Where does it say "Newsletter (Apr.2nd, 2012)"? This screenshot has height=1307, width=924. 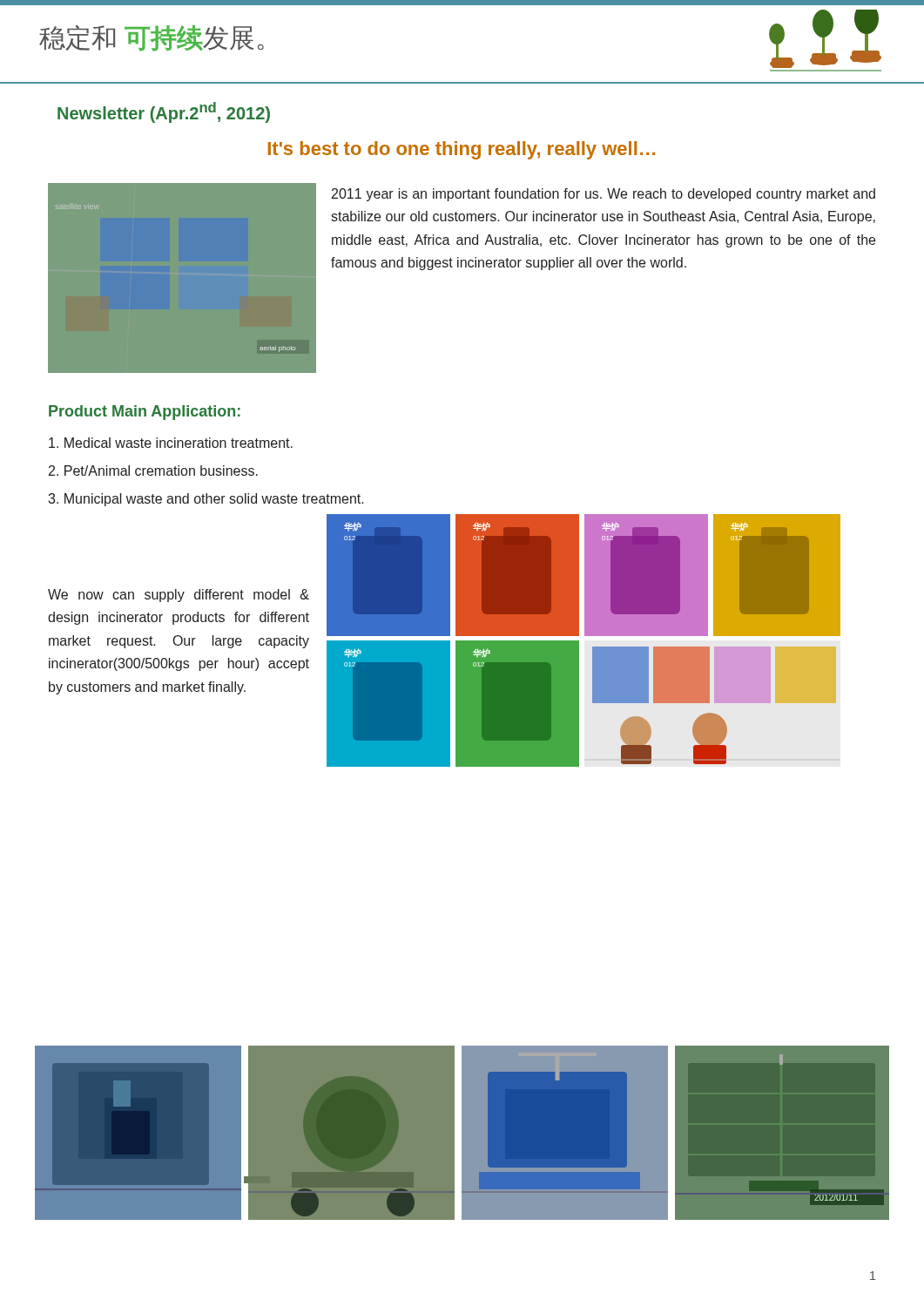pyautogui.click(x=164, y=111)
